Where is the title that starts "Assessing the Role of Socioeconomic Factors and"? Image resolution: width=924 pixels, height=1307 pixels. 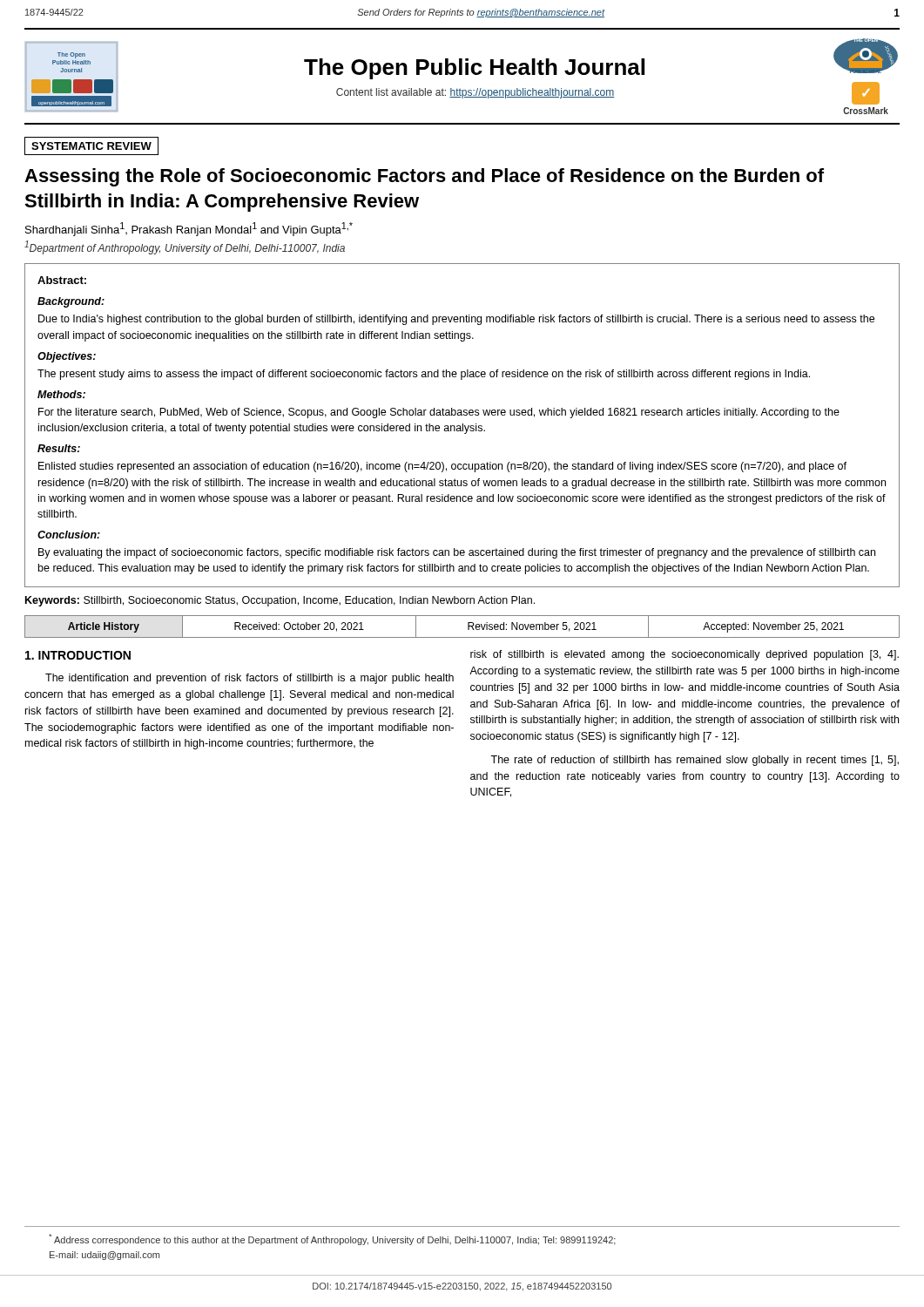(x=424, y=188)
